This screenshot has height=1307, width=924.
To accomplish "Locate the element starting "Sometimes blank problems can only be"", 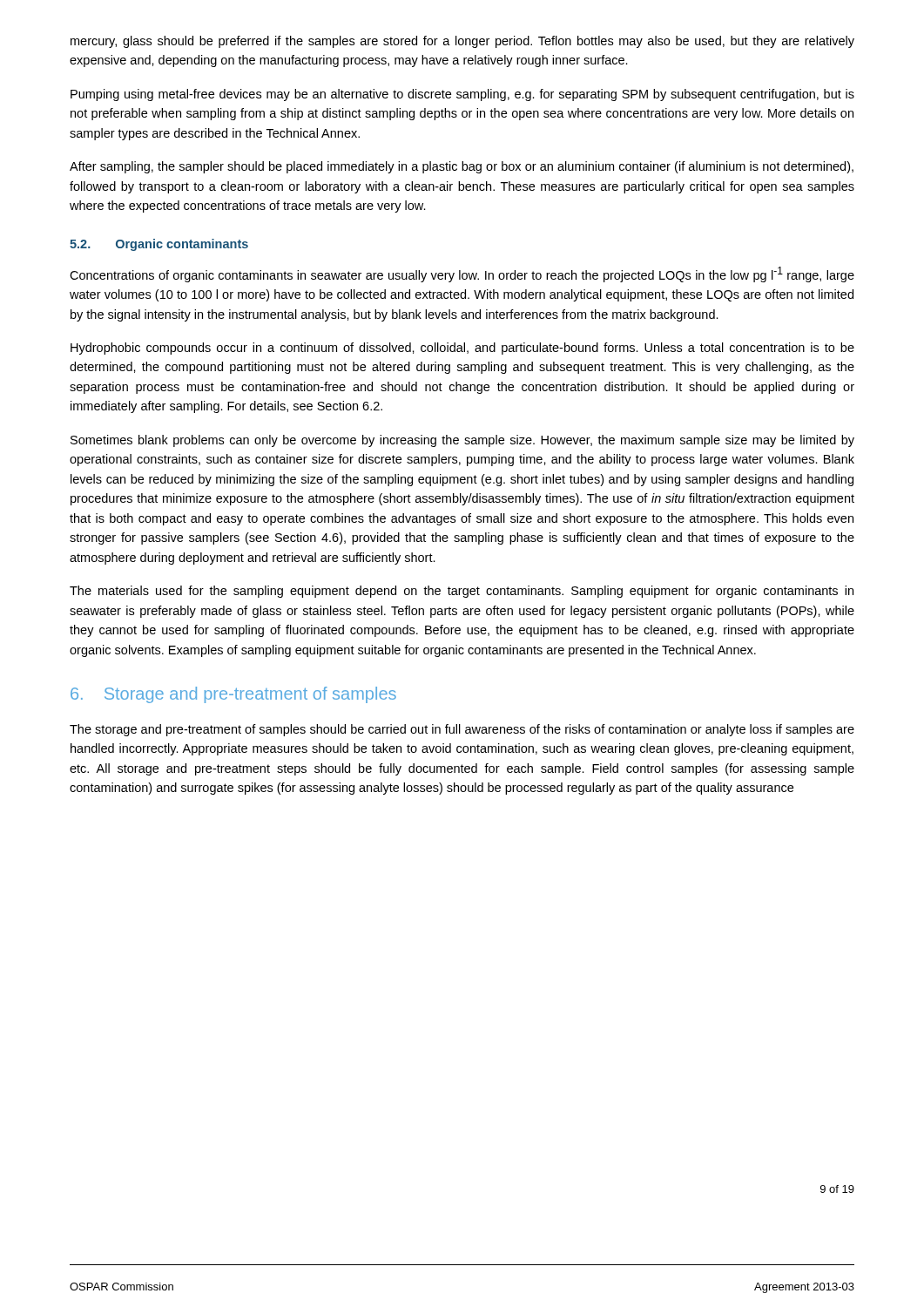I will click(x=462, y=499).
